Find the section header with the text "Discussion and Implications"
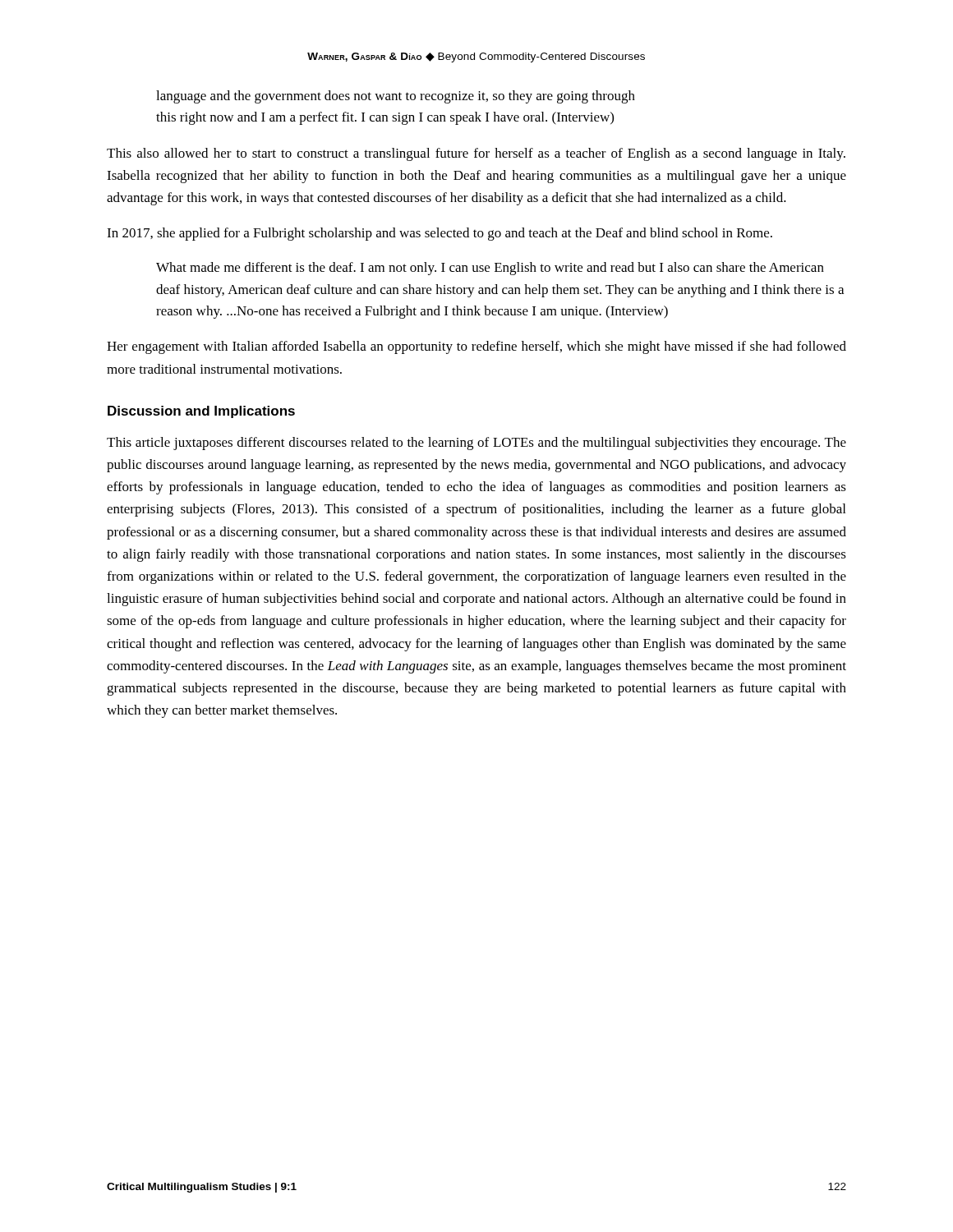 [x=201, y=411]
